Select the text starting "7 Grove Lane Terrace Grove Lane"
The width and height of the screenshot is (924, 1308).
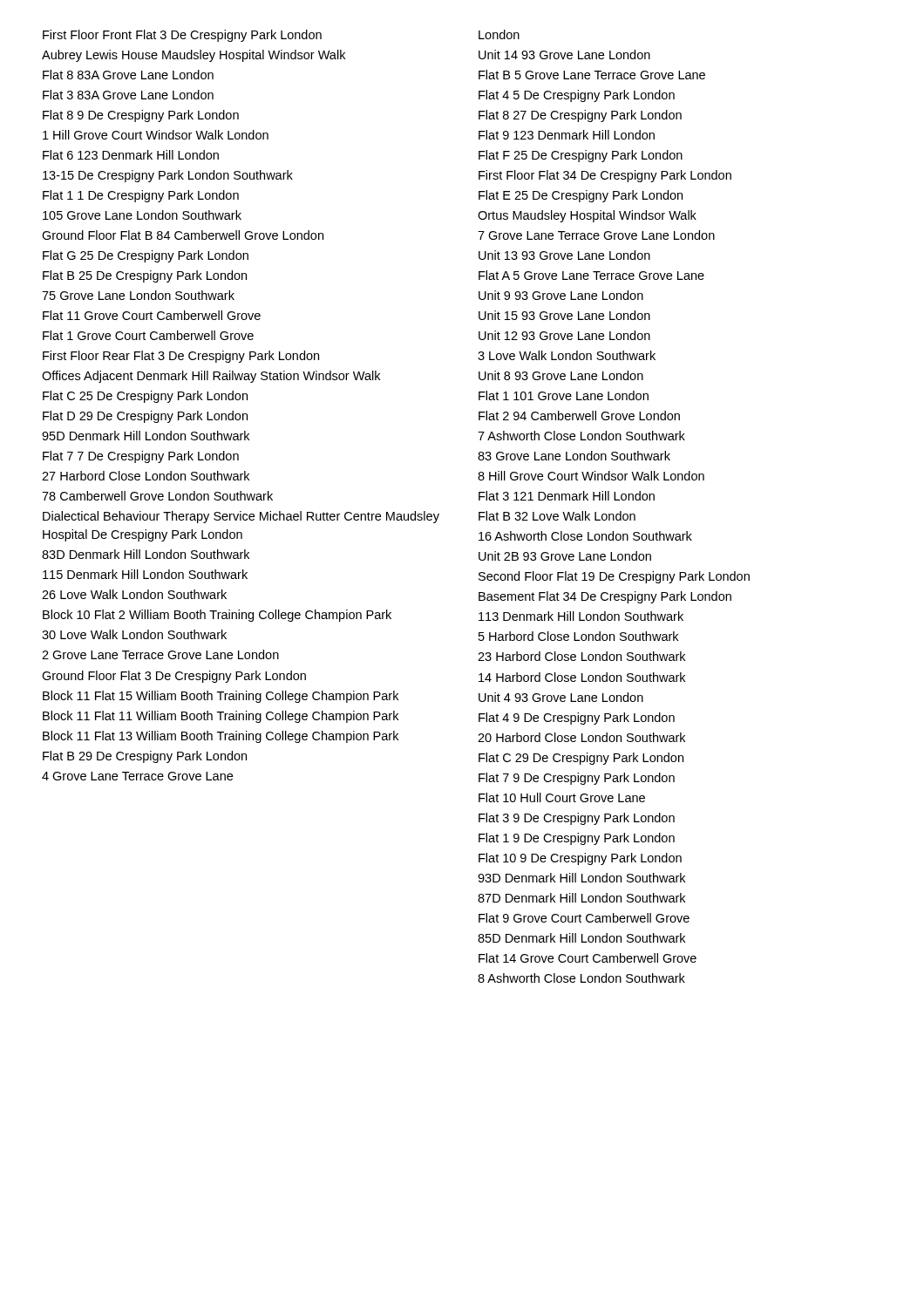coord(680,236)
